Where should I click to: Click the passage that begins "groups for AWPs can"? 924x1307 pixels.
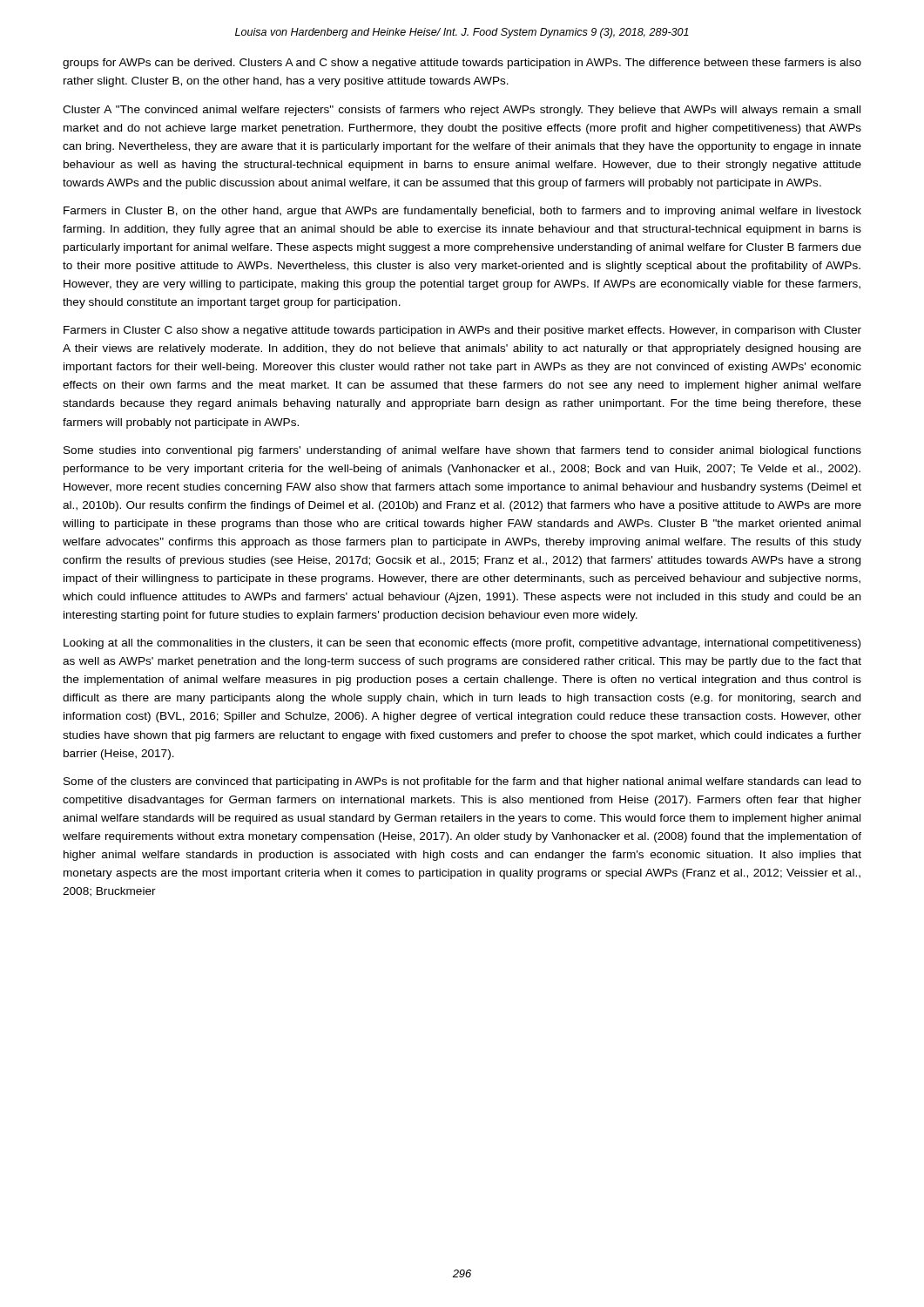462,72
